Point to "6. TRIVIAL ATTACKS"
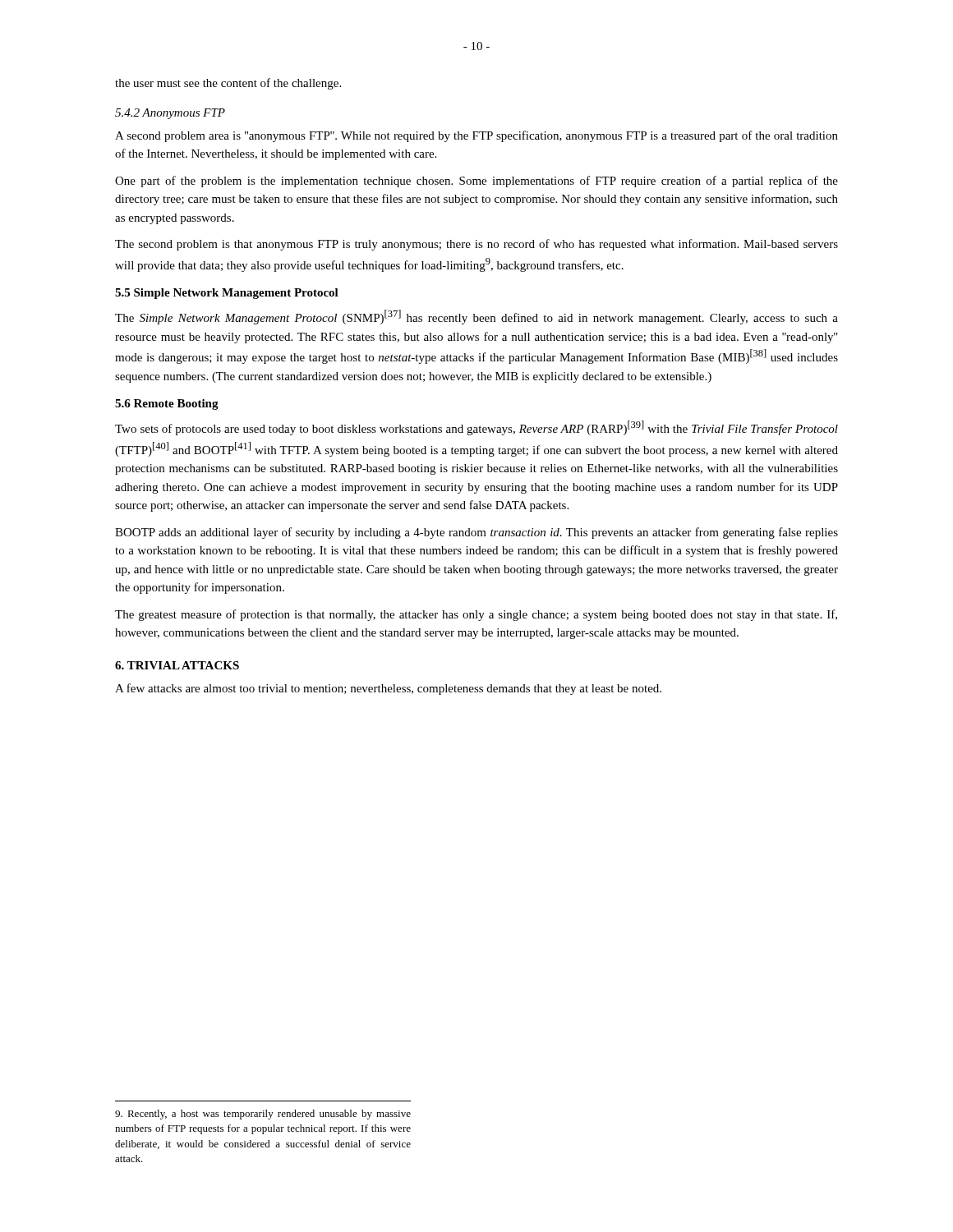This screenshot has width=953, height=1232. point(177,665)
